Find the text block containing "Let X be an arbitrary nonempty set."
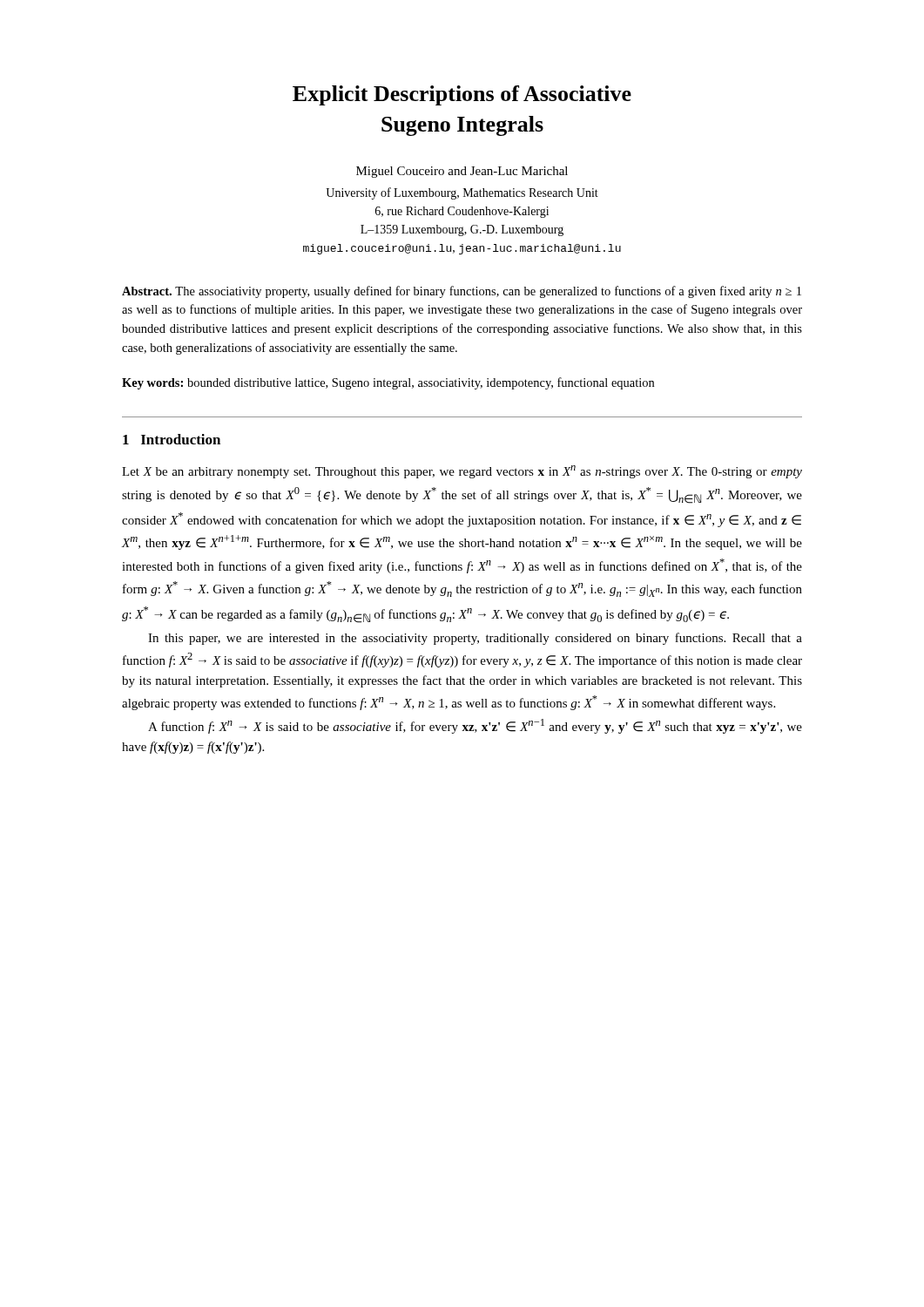Screen dimensions: 1307x924 [462, 608]
